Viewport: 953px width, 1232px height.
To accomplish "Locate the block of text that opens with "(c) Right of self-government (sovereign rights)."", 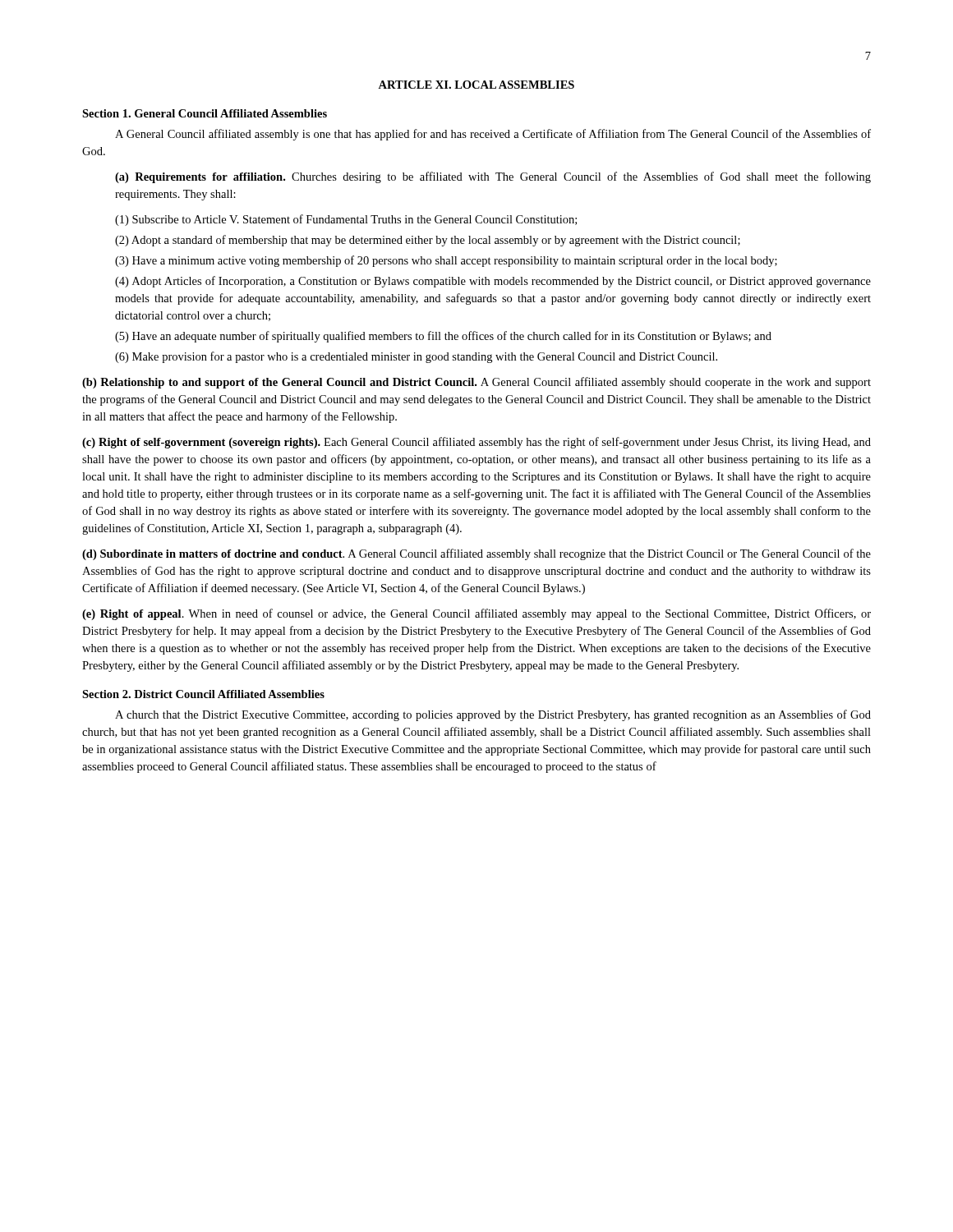I will 476,485.
